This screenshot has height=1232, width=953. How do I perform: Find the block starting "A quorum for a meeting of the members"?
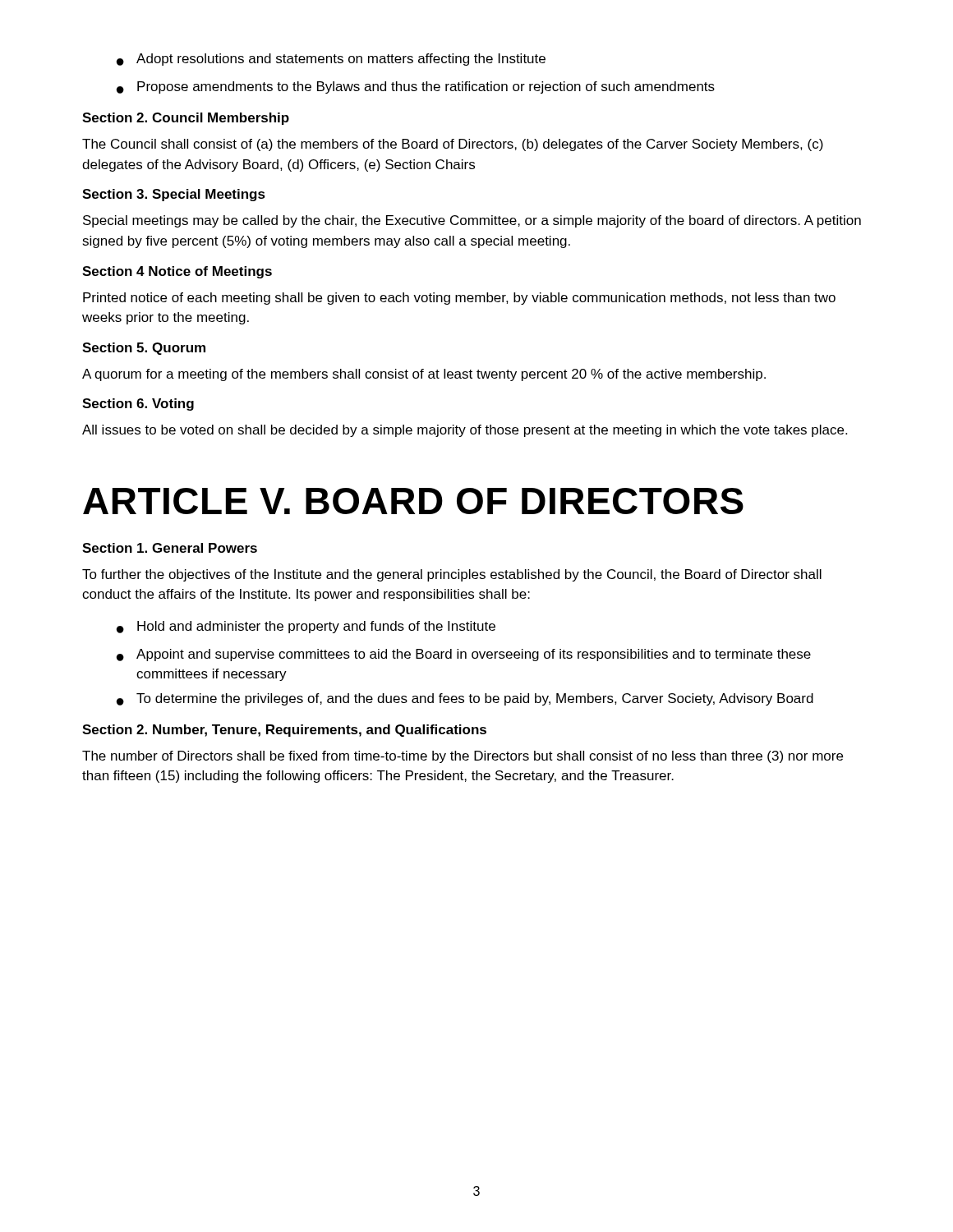(425, 374)
